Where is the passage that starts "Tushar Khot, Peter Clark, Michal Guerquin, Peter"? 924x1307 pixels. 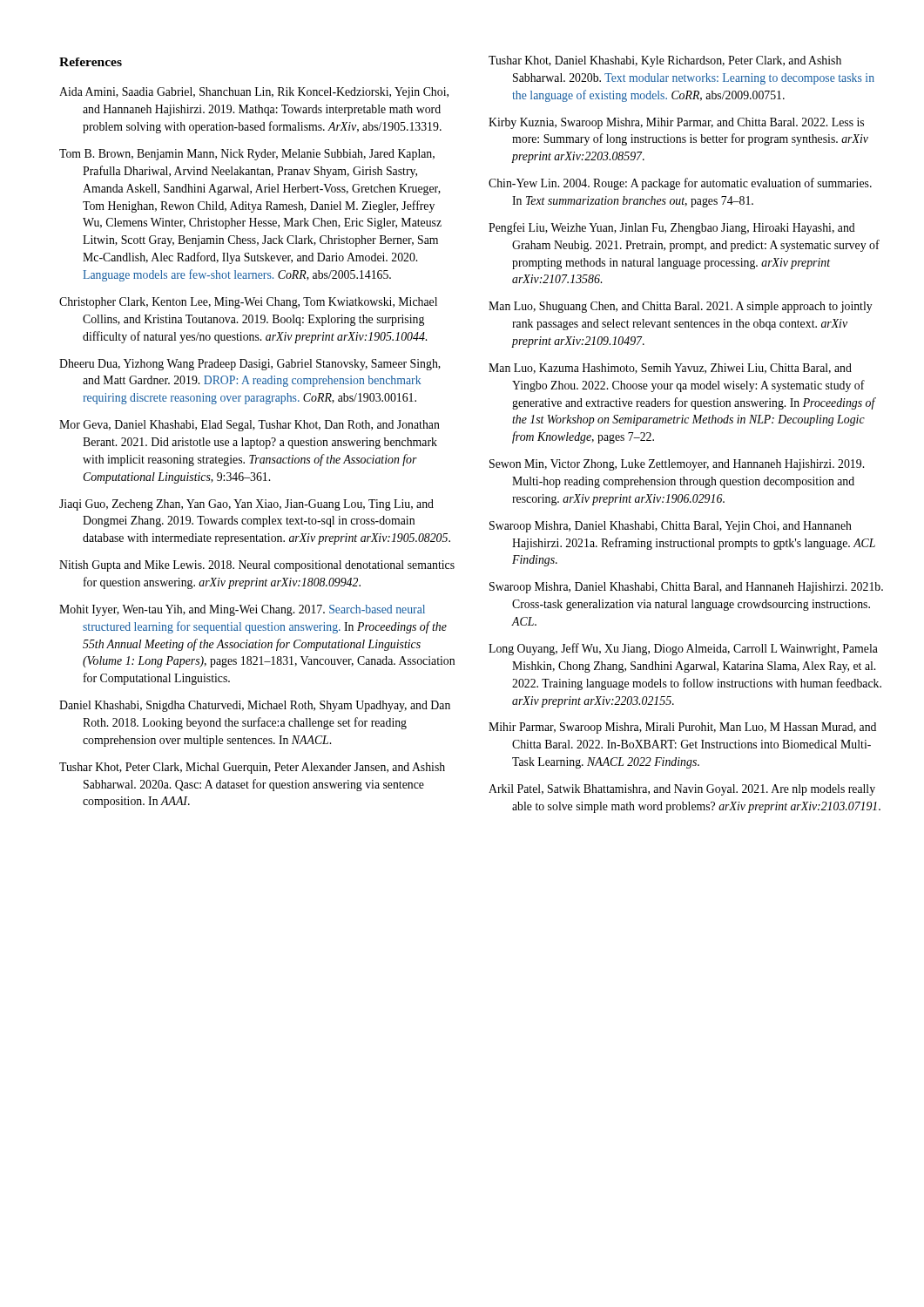coord(252,784)
